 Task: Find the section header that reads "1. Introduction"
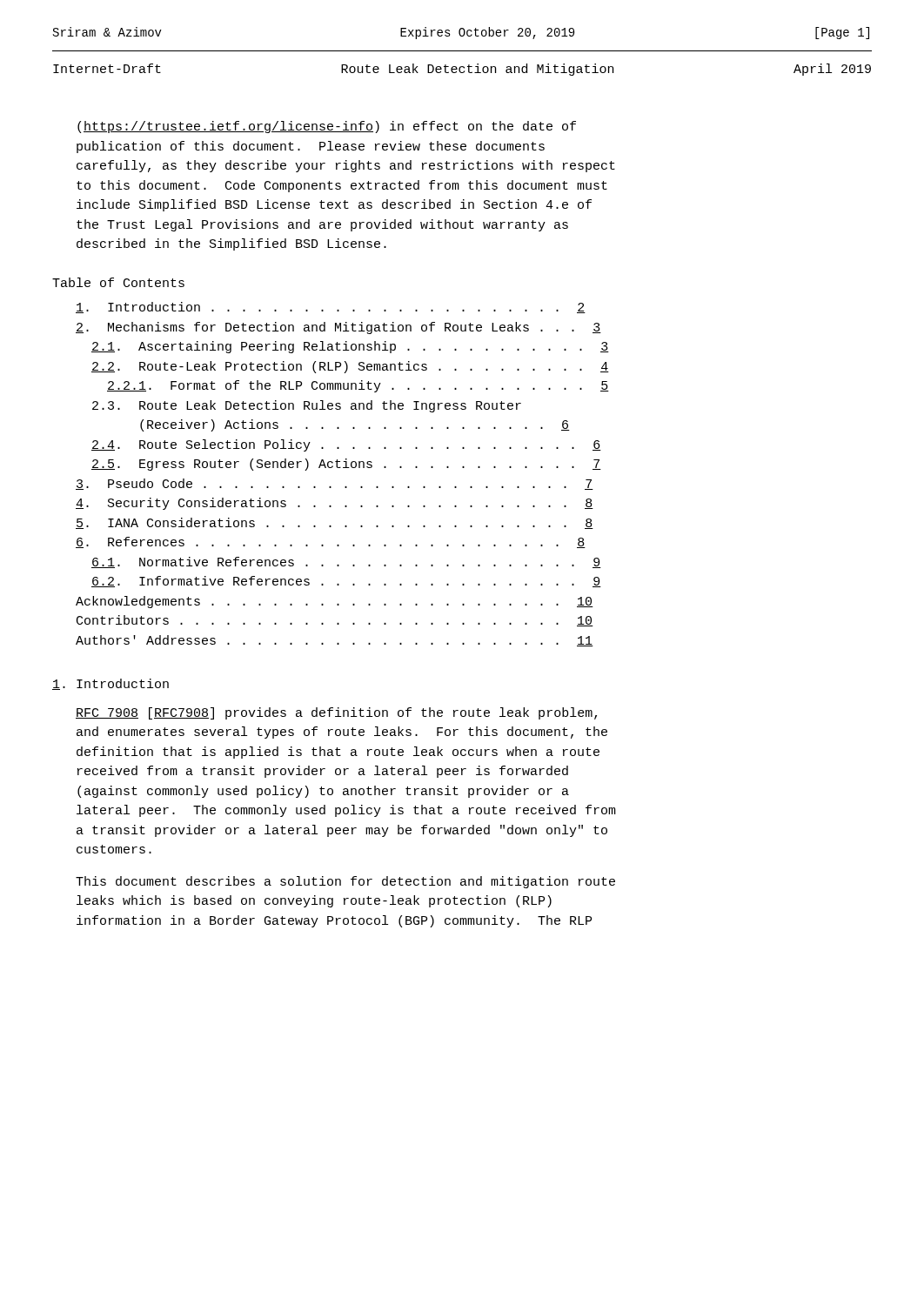(111, 685)
